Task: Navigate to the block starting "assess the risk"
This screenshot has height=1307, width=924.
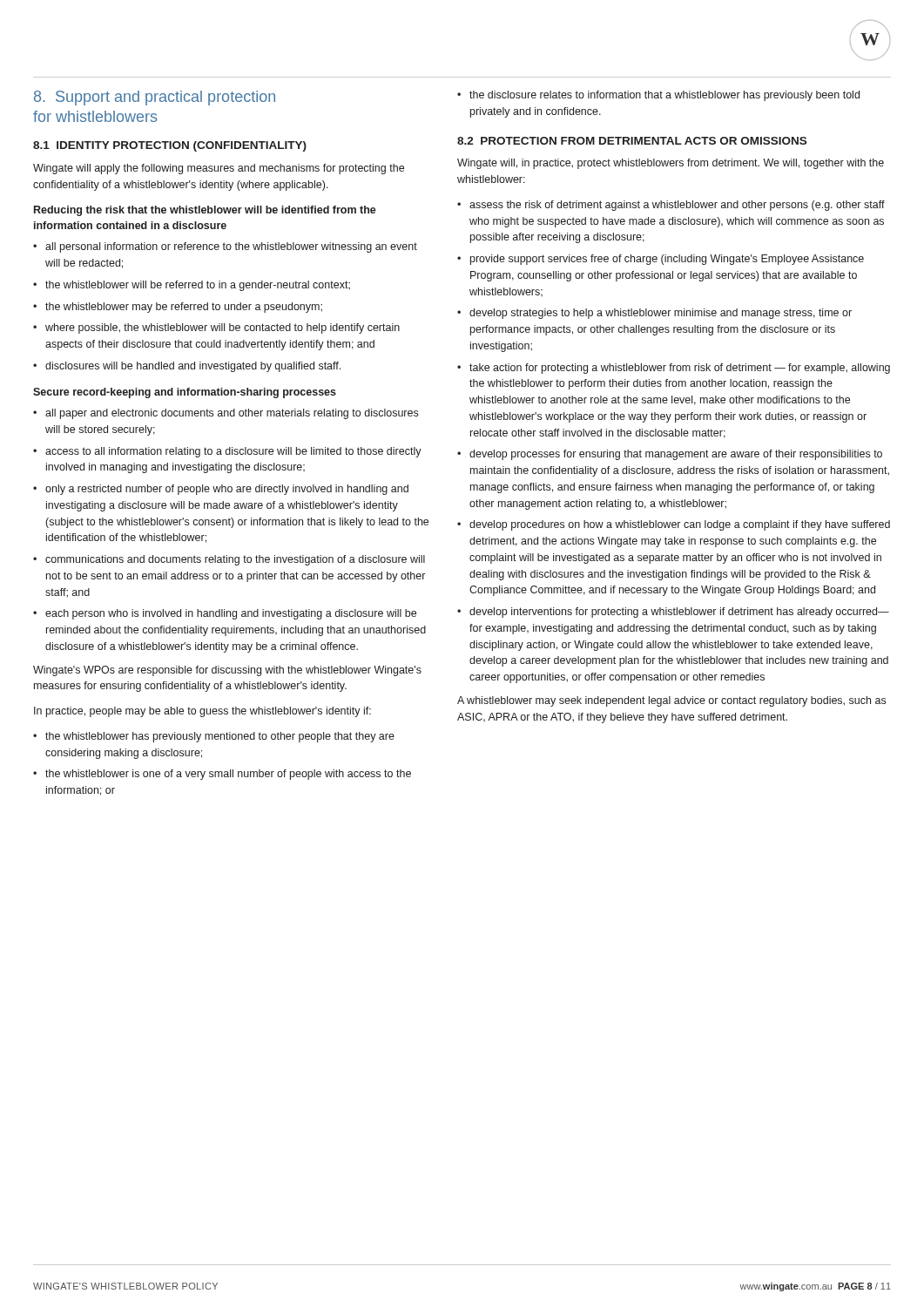Action: (x=677, y=221)
